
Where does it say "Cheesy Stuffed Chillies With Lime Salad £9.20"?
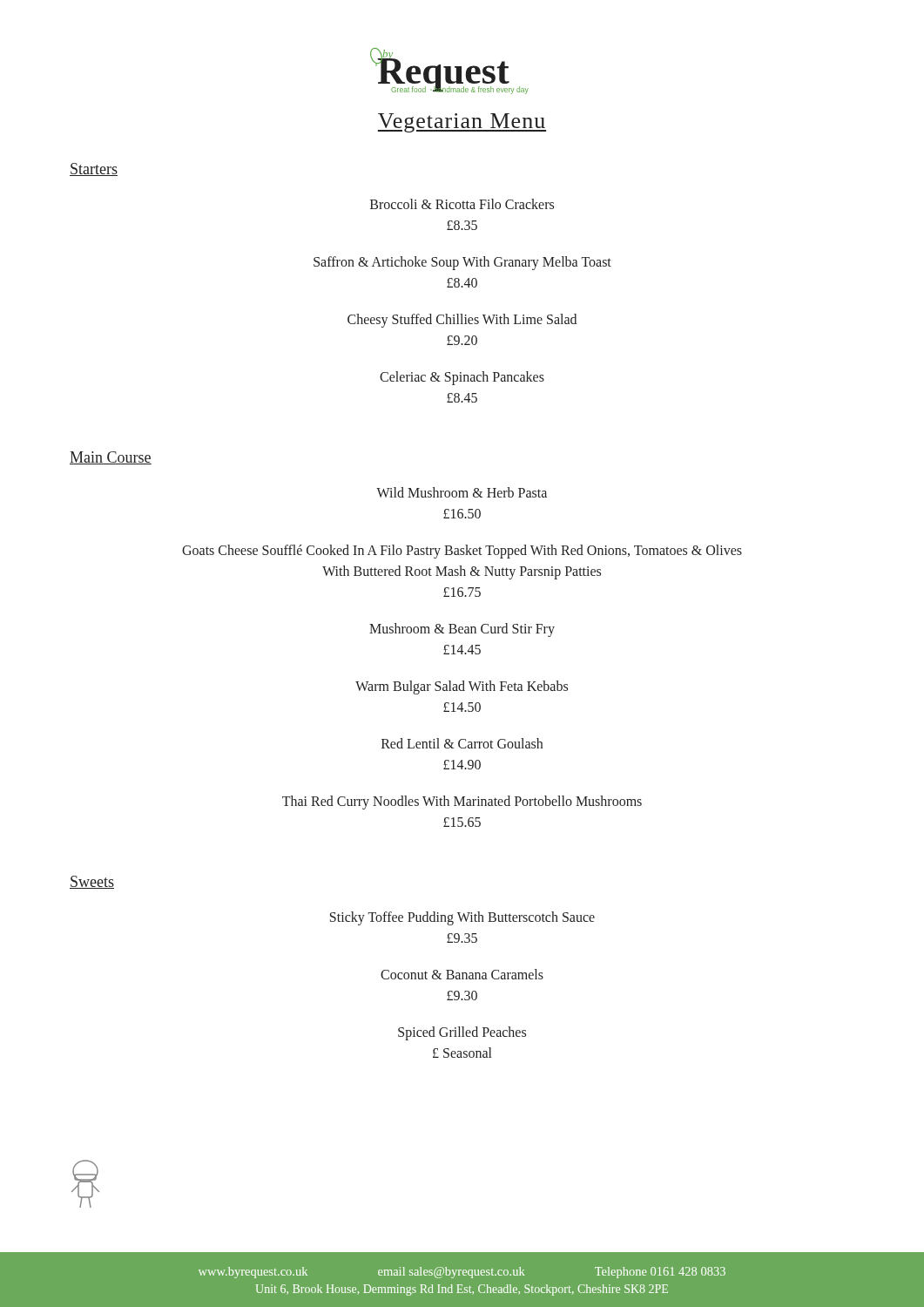(462, 330)
